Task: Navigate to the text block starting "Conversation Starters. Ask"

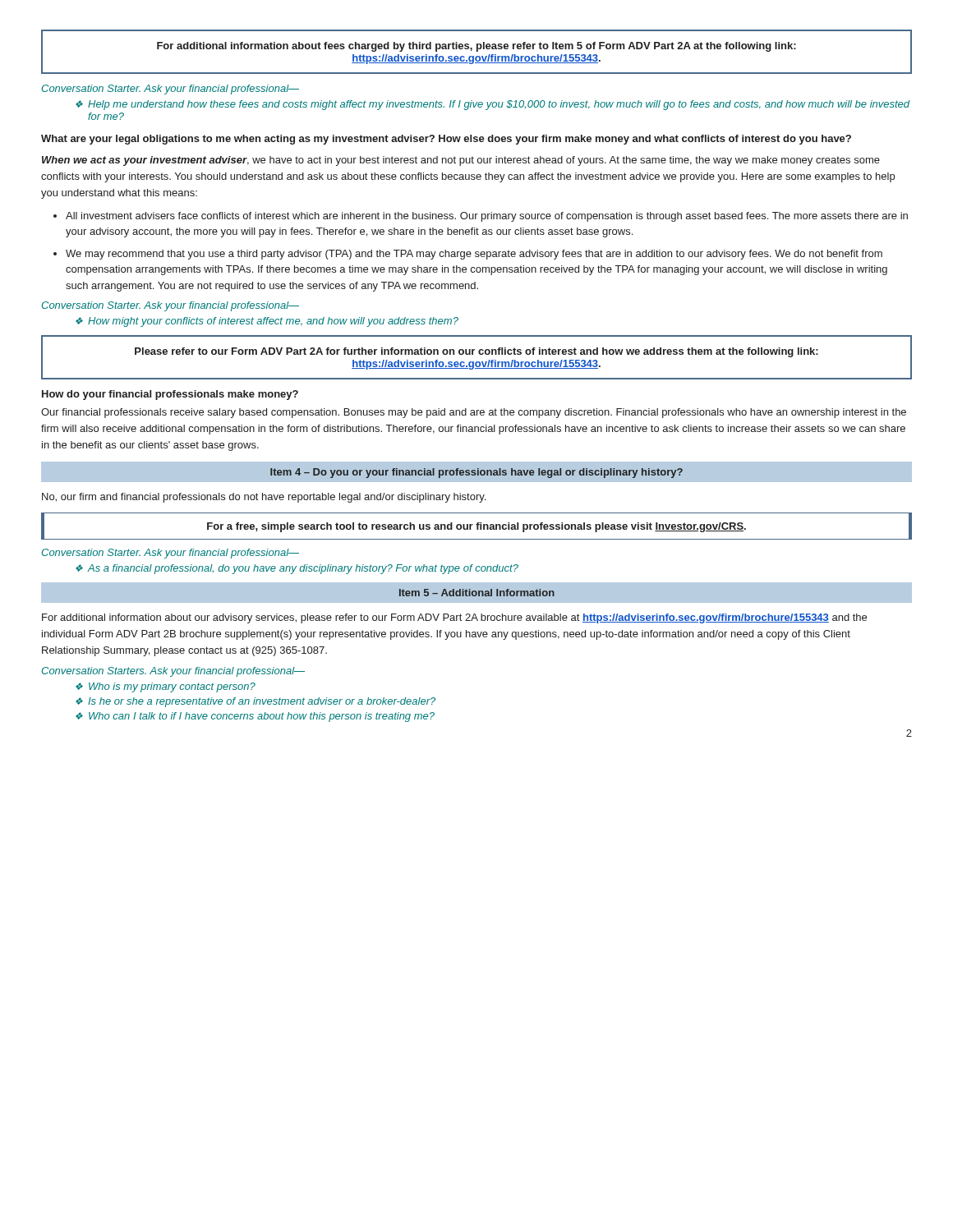Action: 173,671
